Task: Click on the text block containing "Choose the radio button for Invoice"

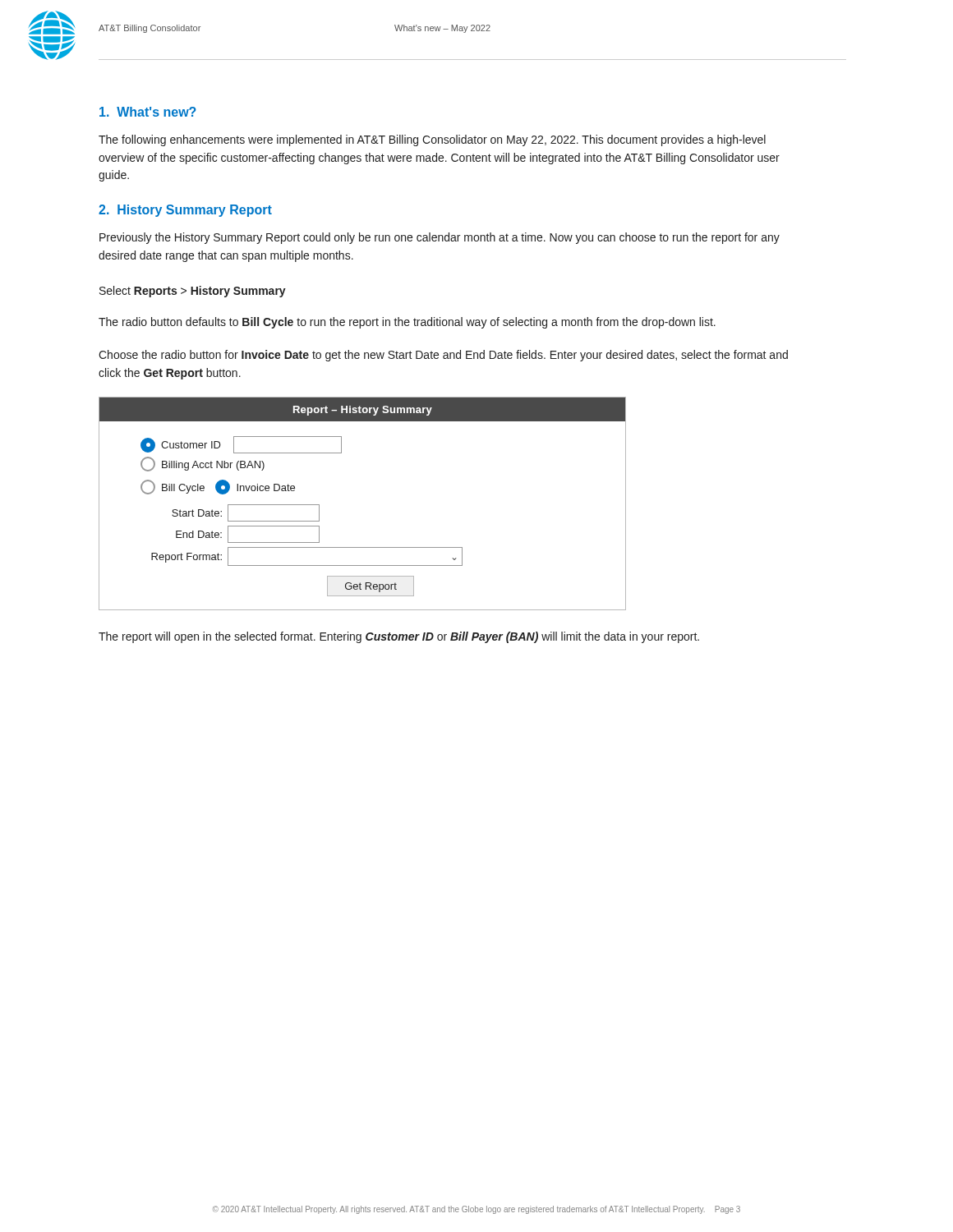Action: pyautogui.click(x=443, y=364)
